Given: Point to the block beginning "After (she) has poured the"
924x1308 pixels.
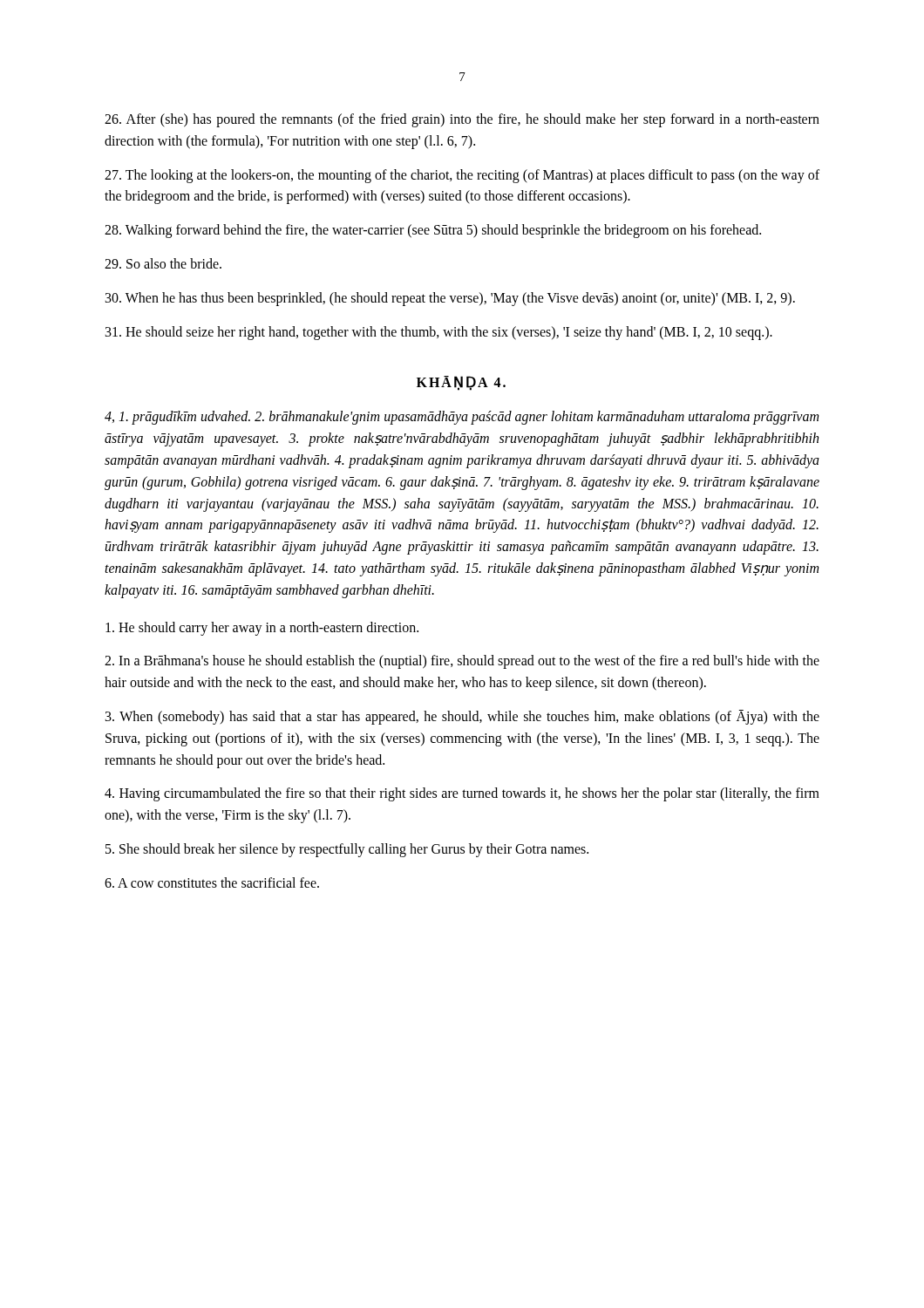Looking at the screenshot, I should point(462,130).
